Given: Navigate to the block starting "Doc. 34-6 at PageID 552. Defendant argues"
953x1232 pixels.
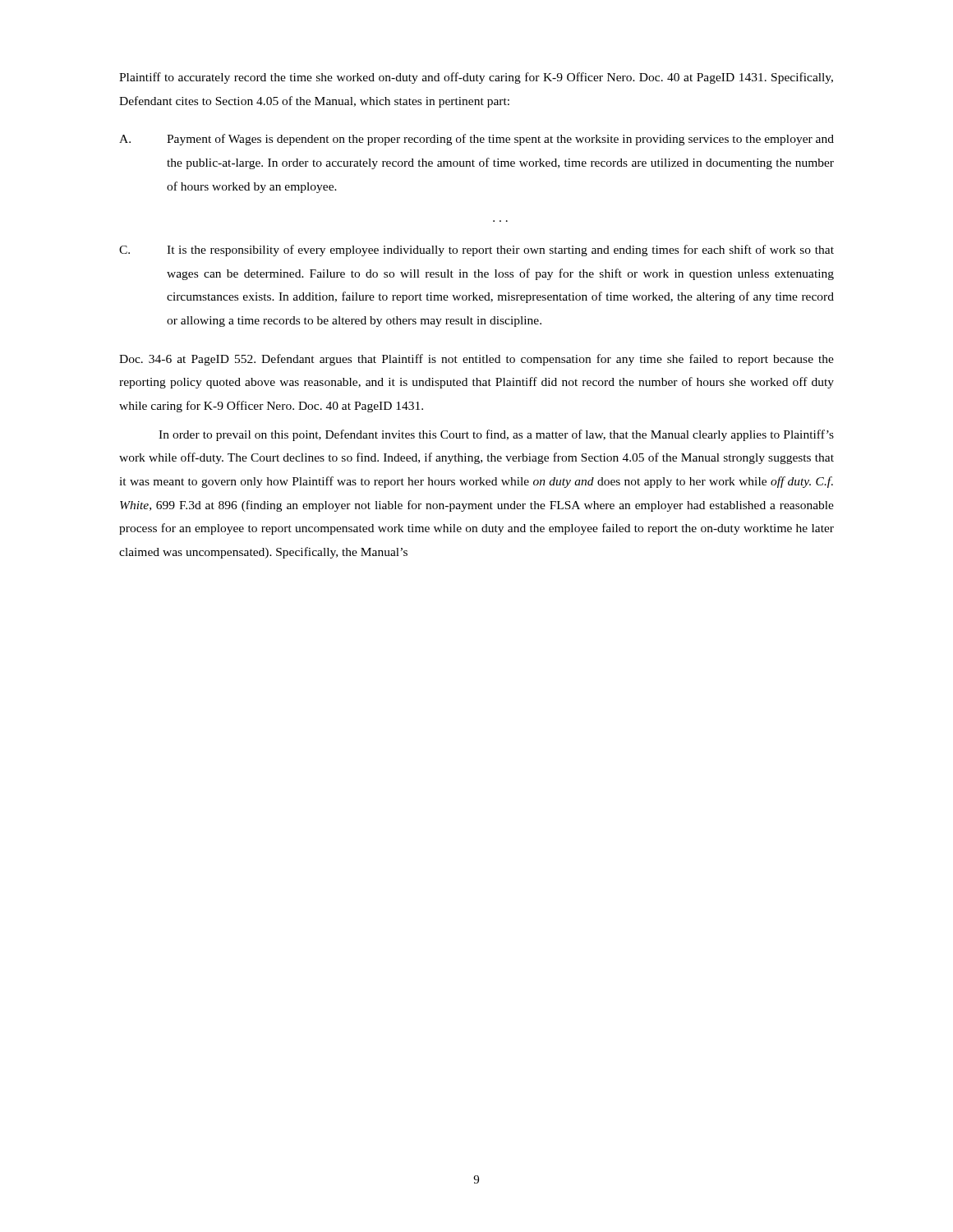Looking at the screenshot, I should (476, 383).
